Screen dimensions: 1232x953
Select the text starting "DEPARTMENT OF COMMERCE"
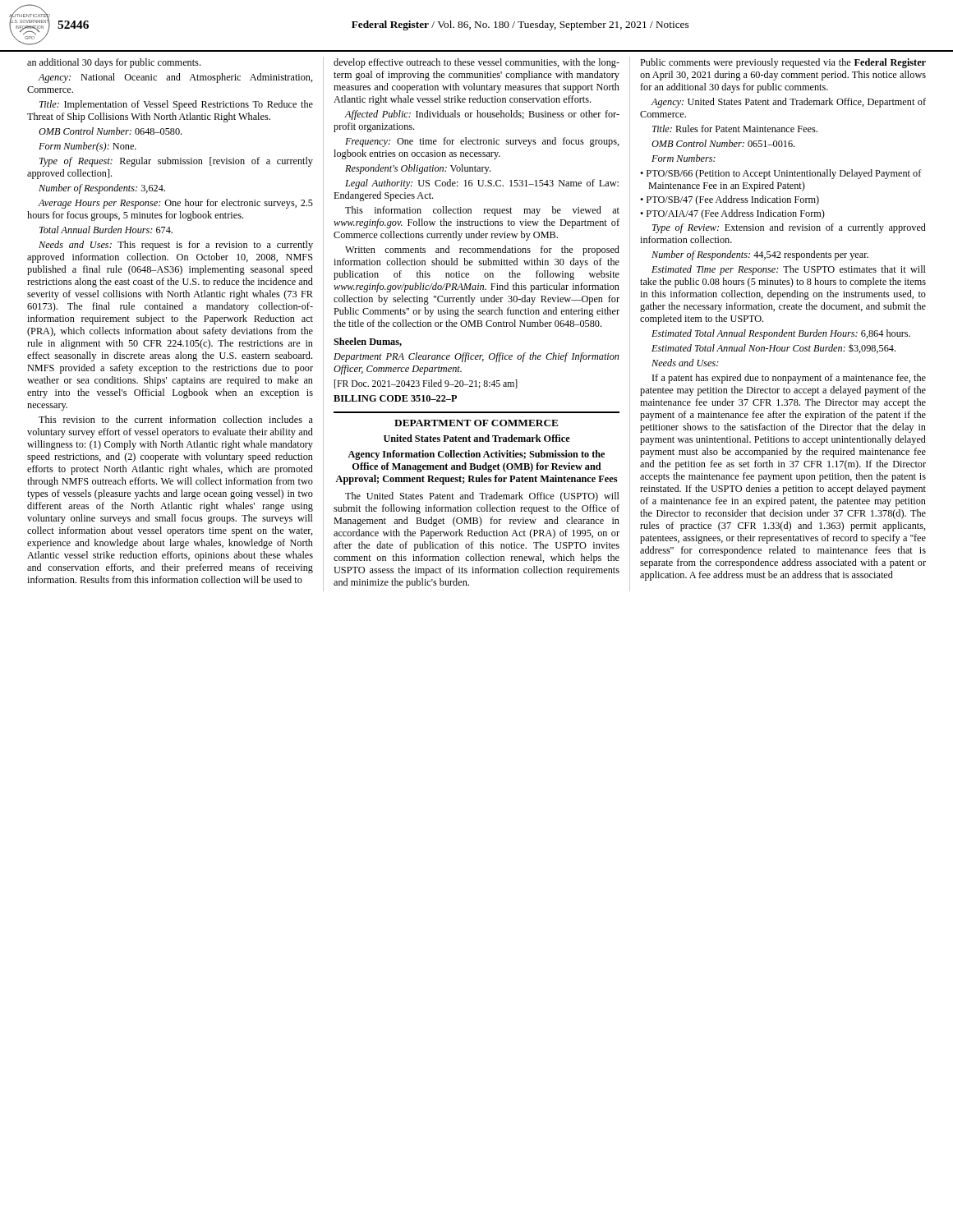coord(476,423)
